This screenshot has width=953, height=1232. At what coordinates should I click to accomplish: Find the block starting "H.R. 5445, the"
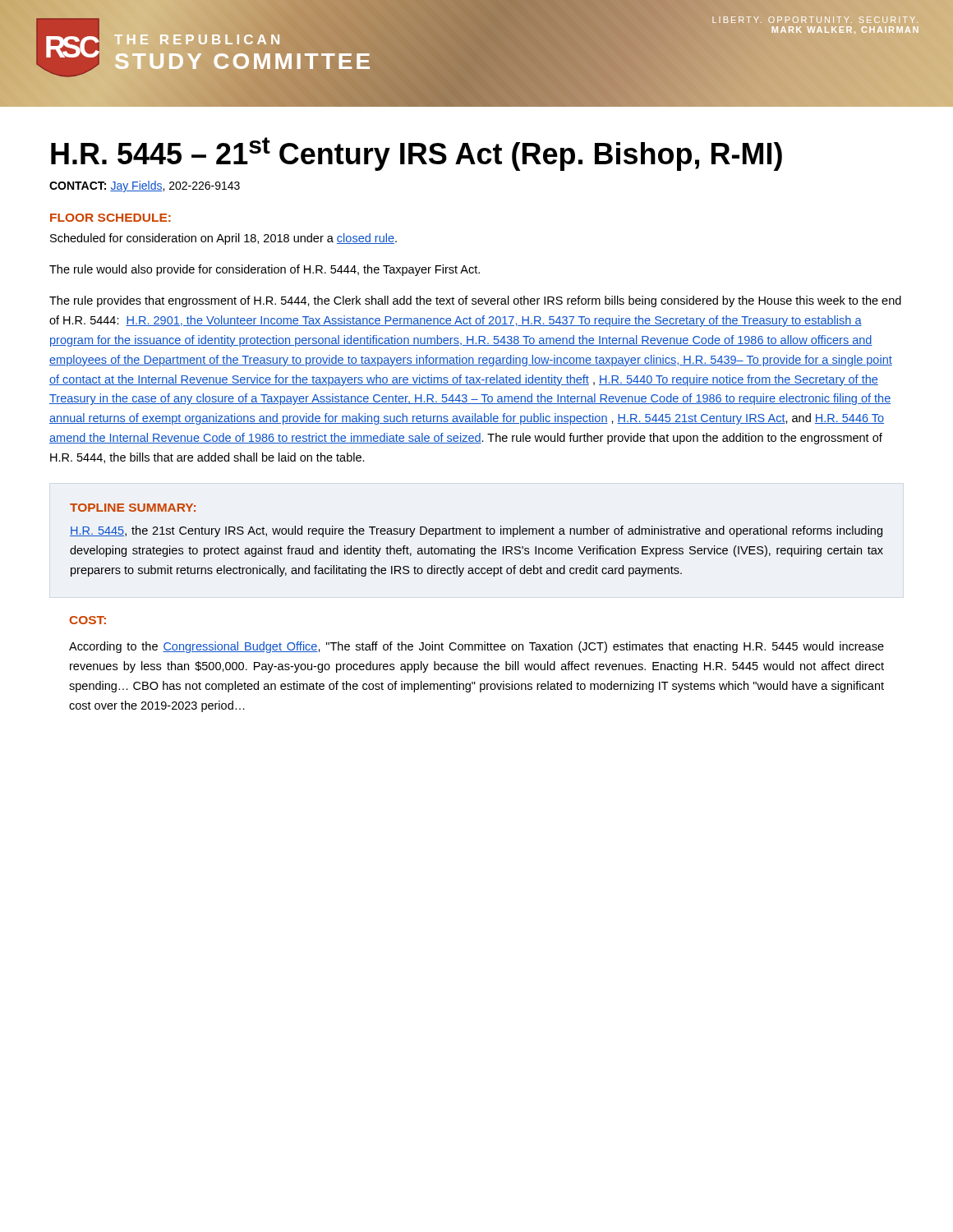pos(476,550)
